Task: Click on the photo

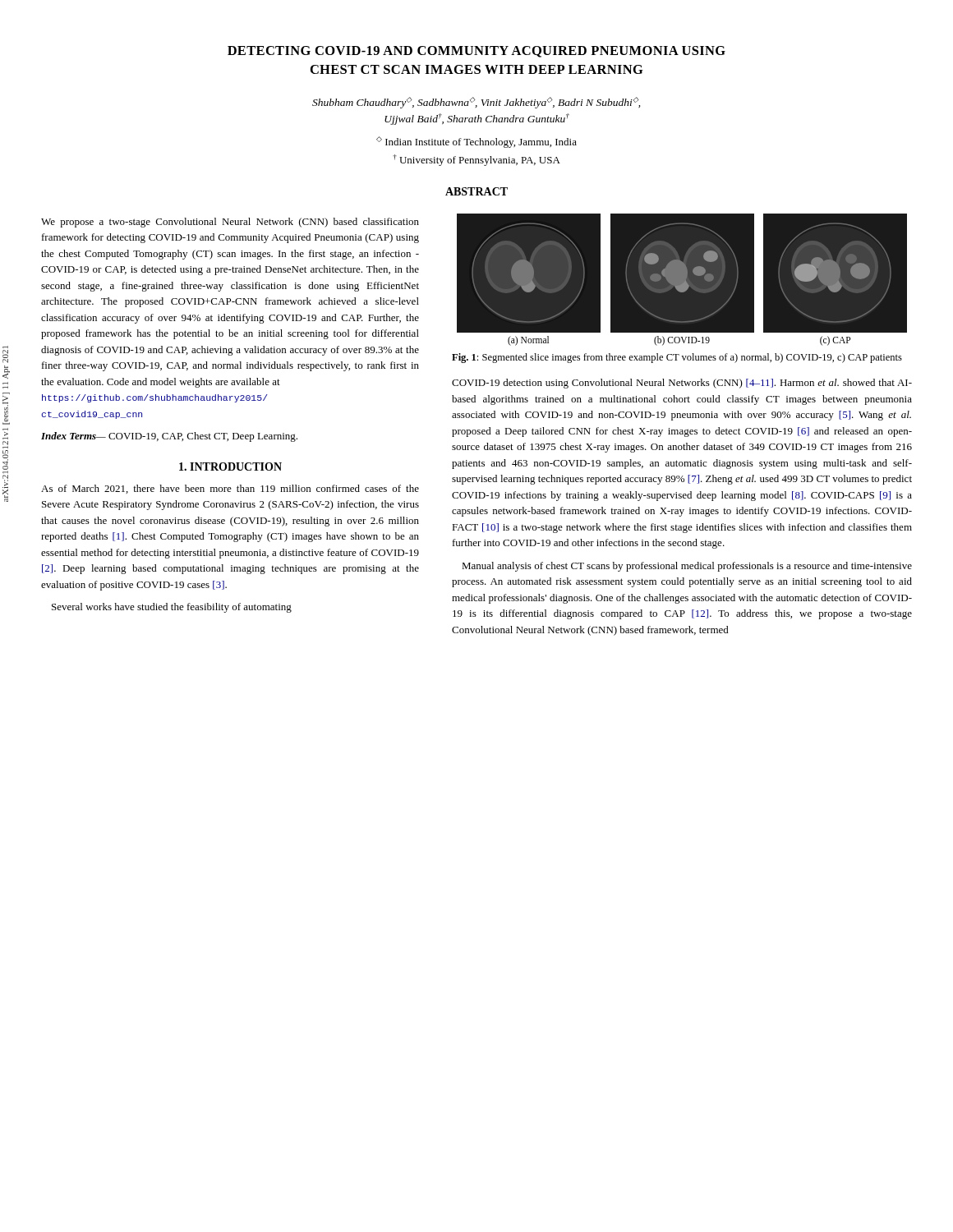Action: (x=682, y=279)
